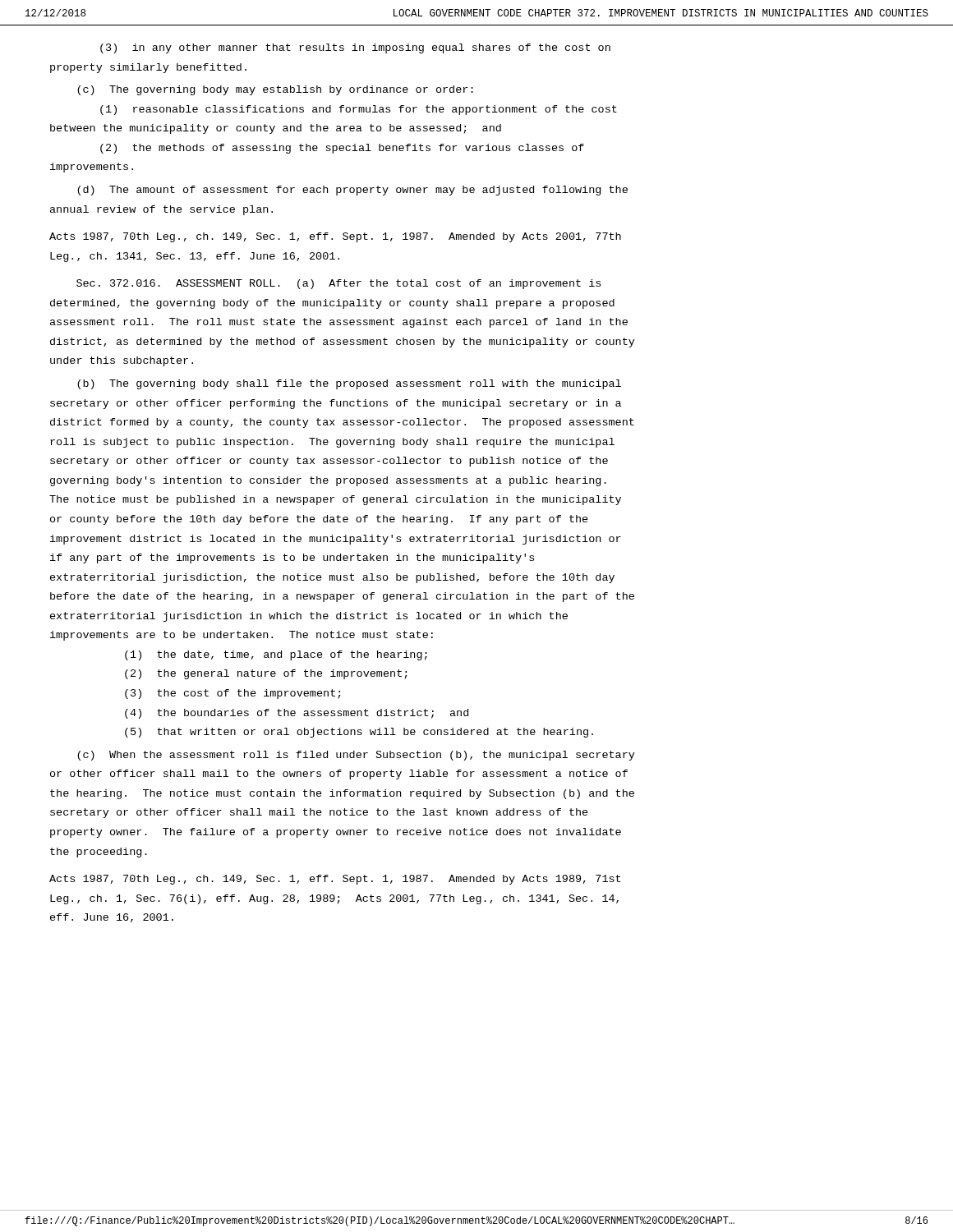Find the region starting "(c) The governing body may establish by"
Screen dimensions: 1232x953
pyautogui.click(x=476, y=90)
